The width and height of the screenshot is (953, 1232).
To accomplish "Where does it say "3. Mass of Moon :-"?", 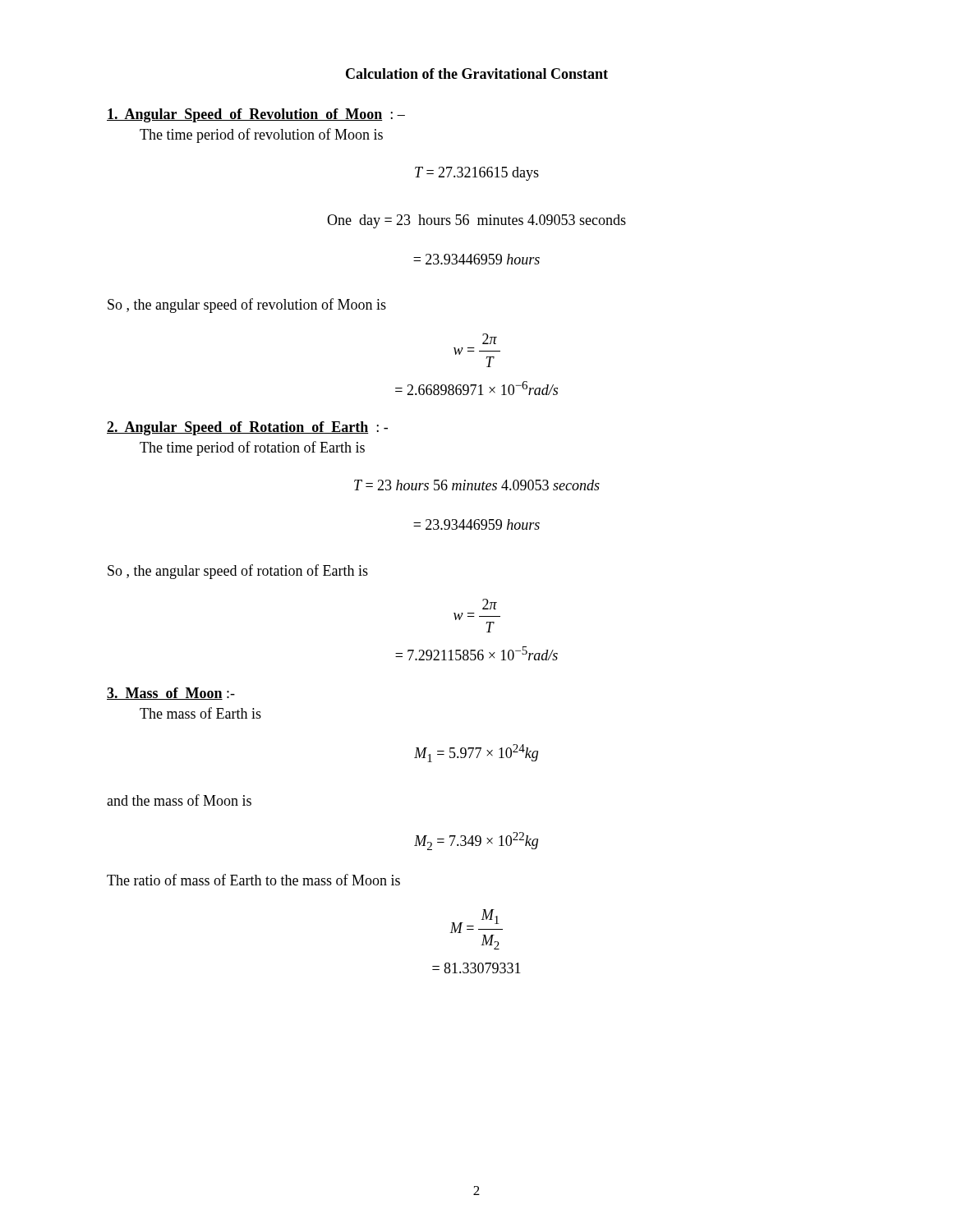I will click(171, 693).
